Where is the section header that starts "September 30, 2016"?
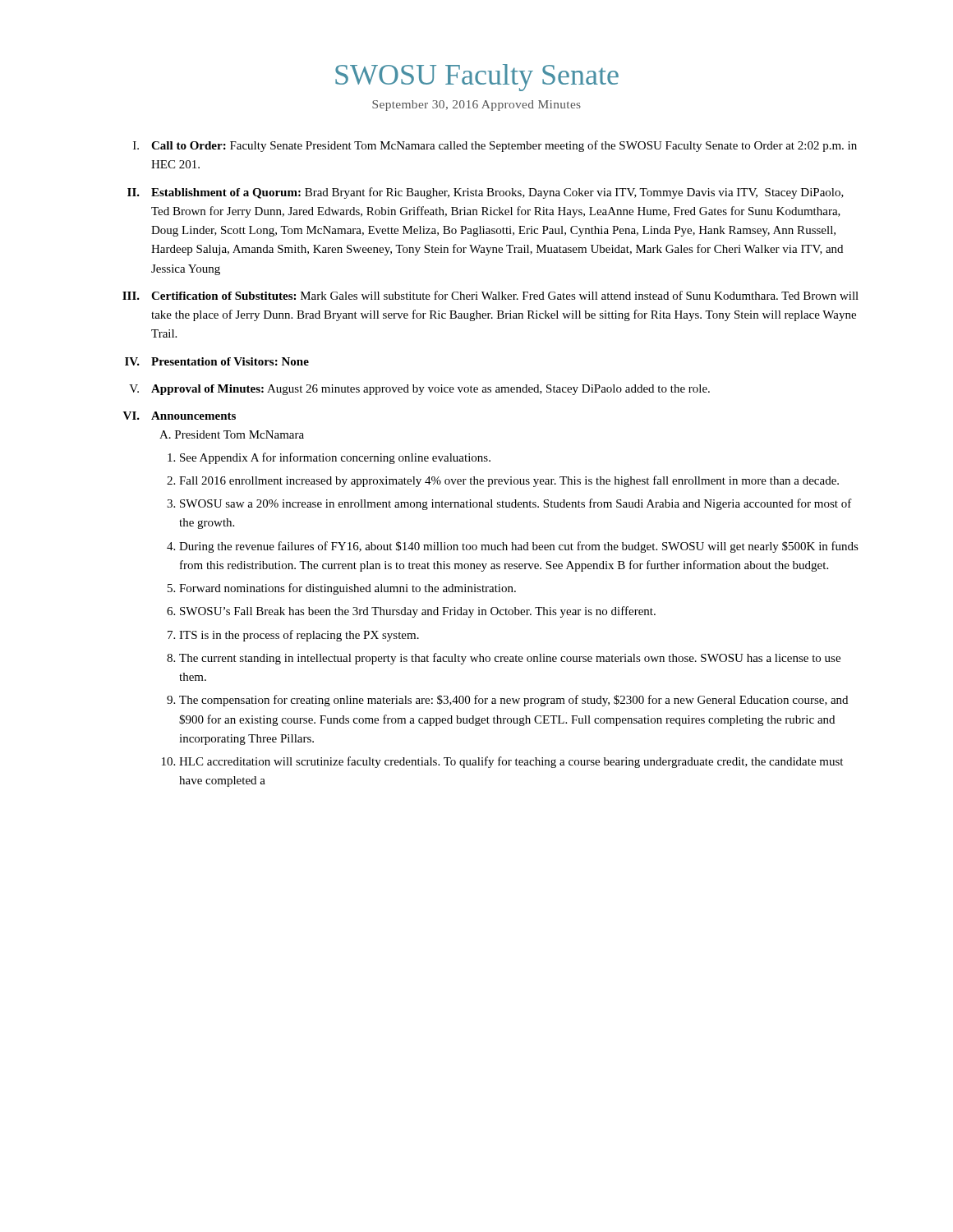The width and height of the screenshot is (953, 1232). [476, 104]
